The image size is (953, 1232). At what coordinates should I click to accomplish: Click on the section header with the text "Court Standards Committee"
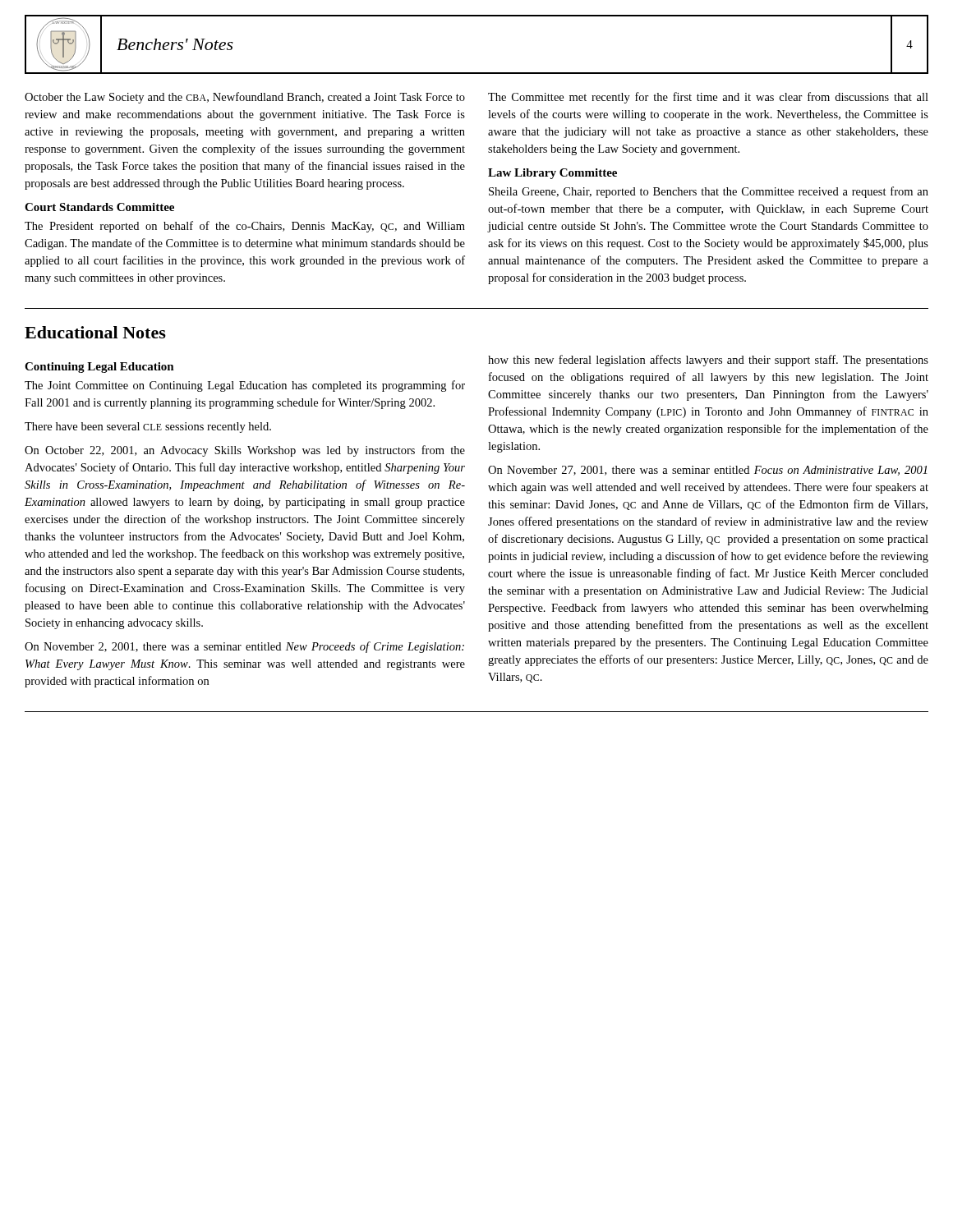pos(100,207)
